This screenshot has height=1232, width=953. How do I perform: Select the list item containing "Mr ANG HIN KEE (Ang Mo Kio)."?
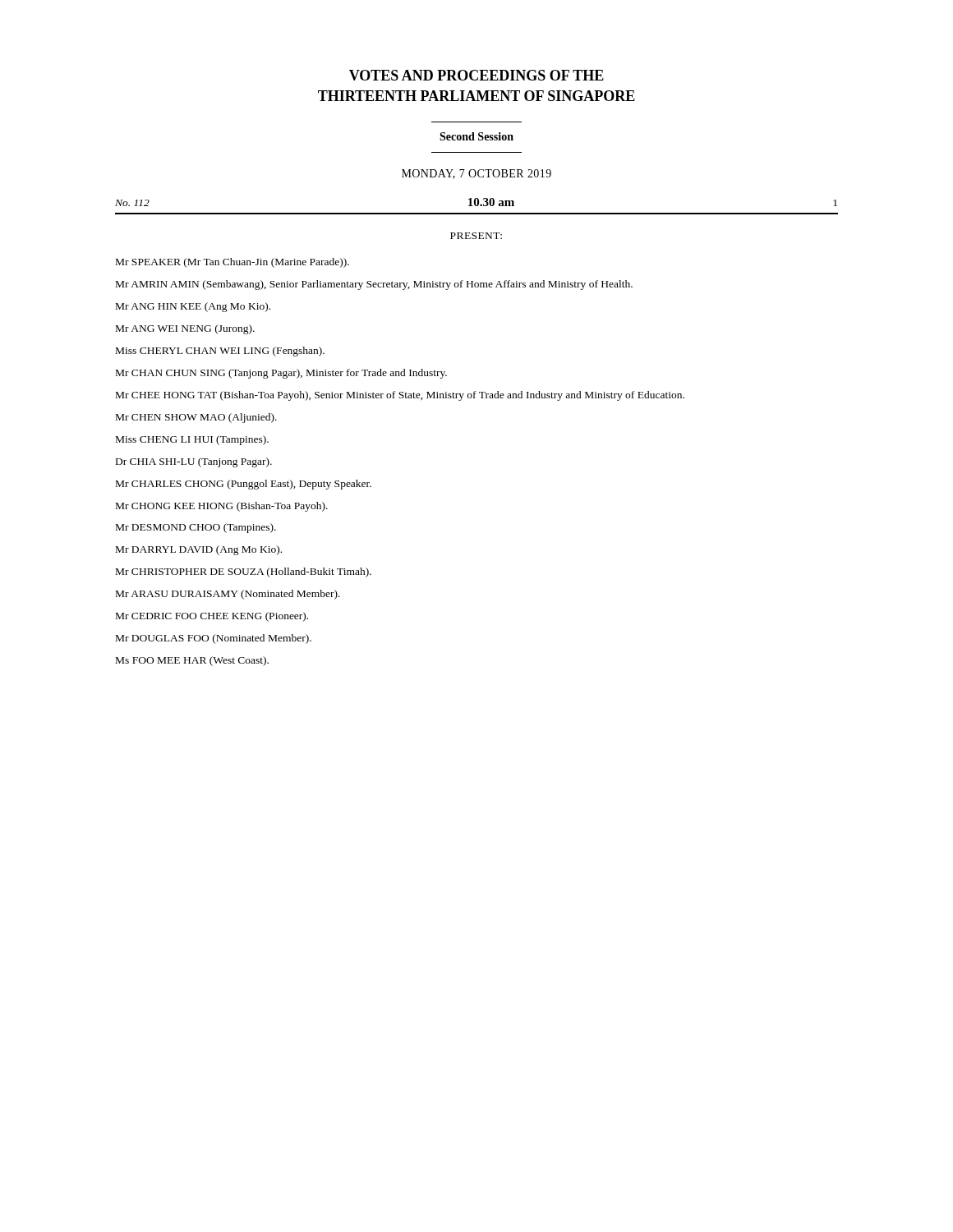click(x=193, y=306)
